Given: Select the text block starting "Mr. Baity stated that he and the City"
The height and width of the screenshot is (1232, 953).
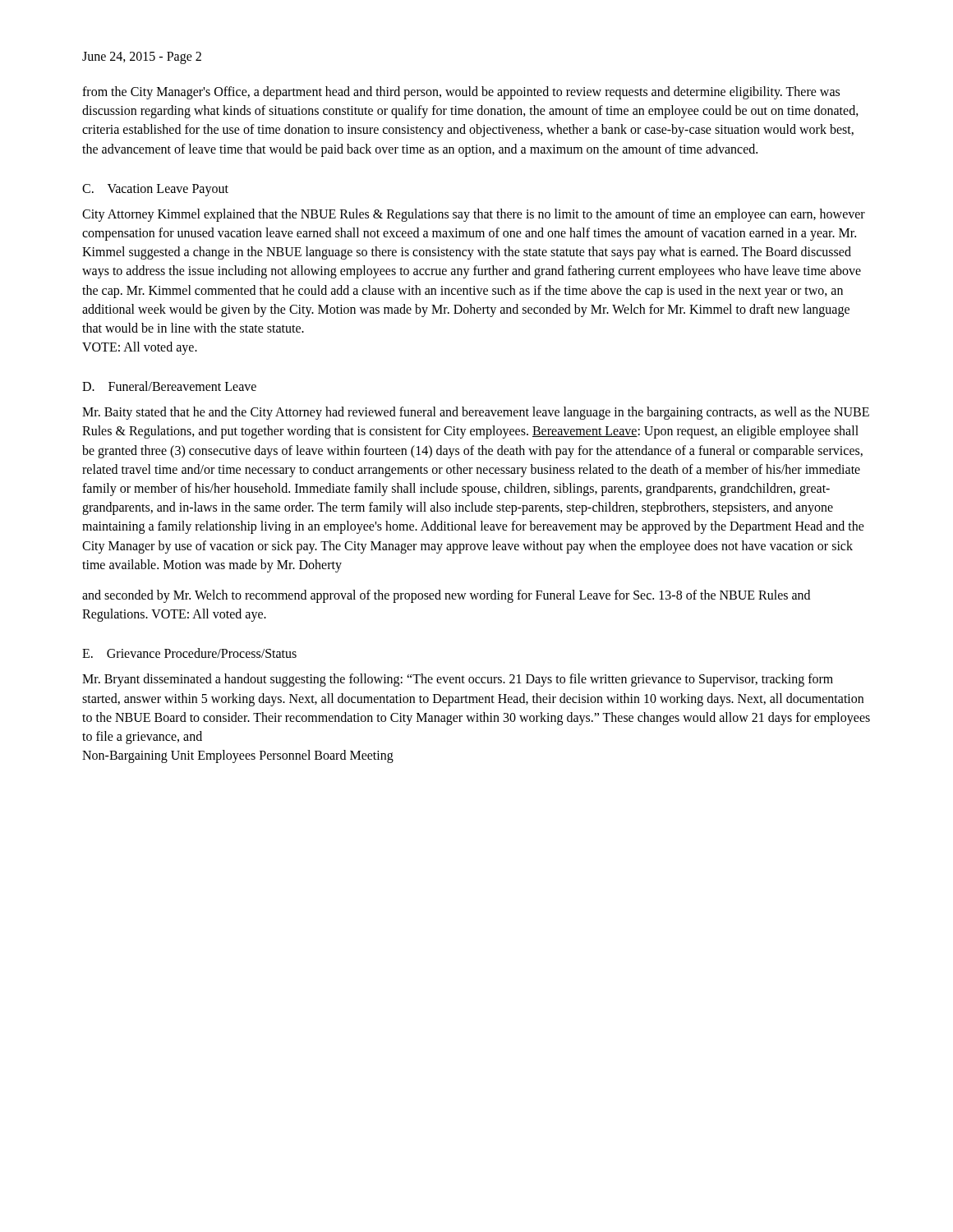Looking at the screenshot, I should coord(476,488).
